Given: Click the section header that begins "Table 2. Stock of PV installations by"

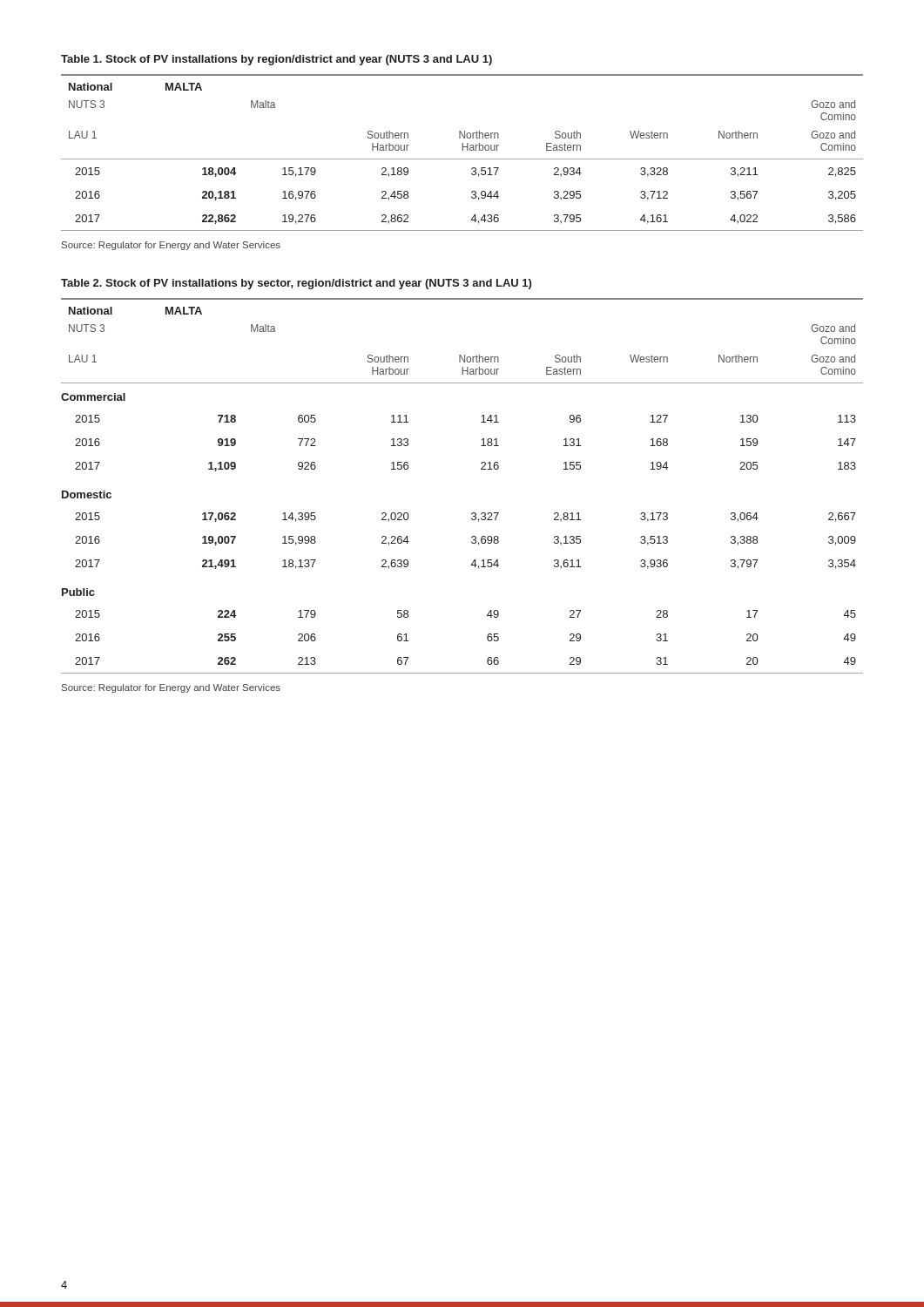Looking at the screenshot, I should click(296, 283).
